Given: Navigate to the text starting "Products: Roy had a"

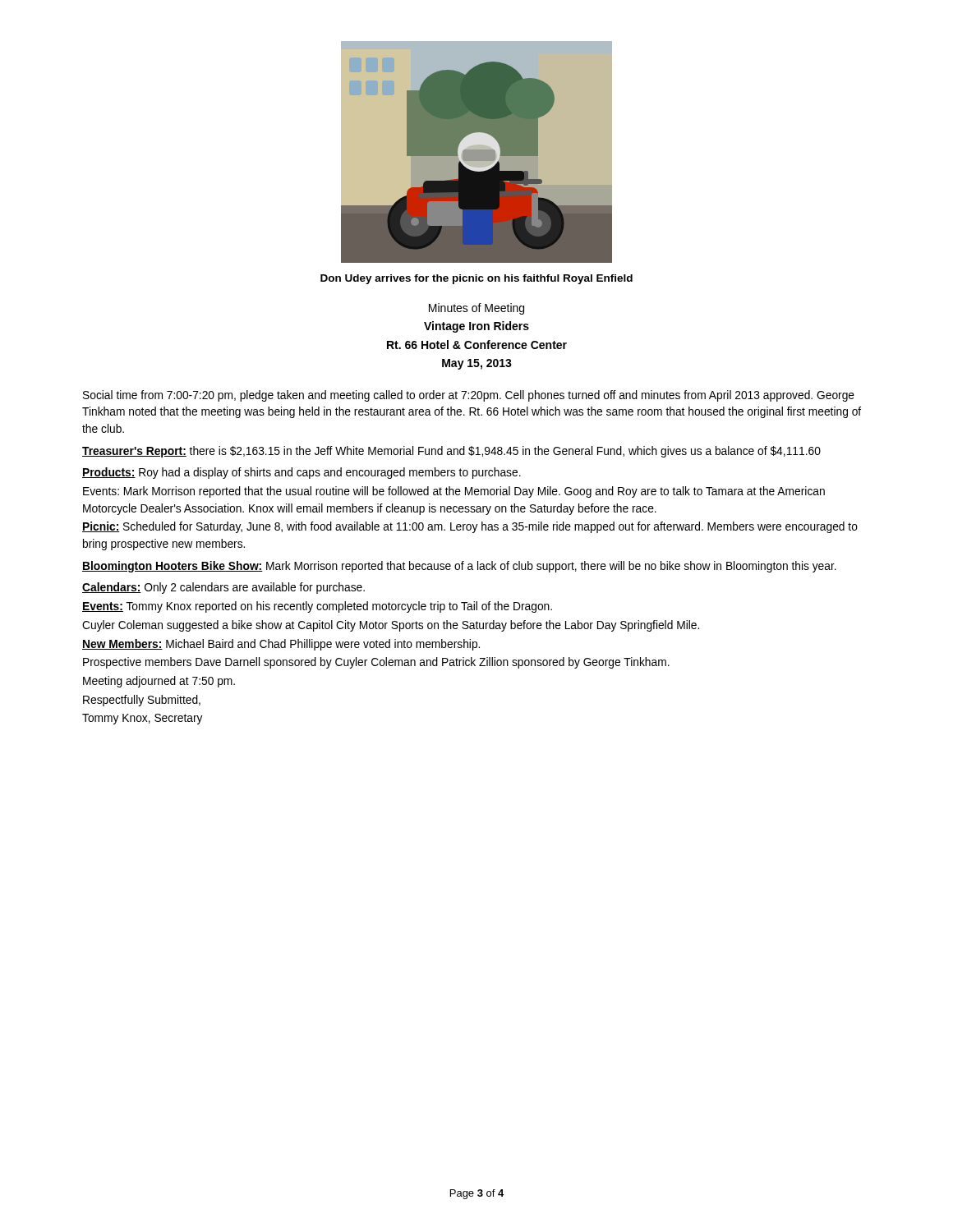Looking at the screenshot, I should [302, 473].
